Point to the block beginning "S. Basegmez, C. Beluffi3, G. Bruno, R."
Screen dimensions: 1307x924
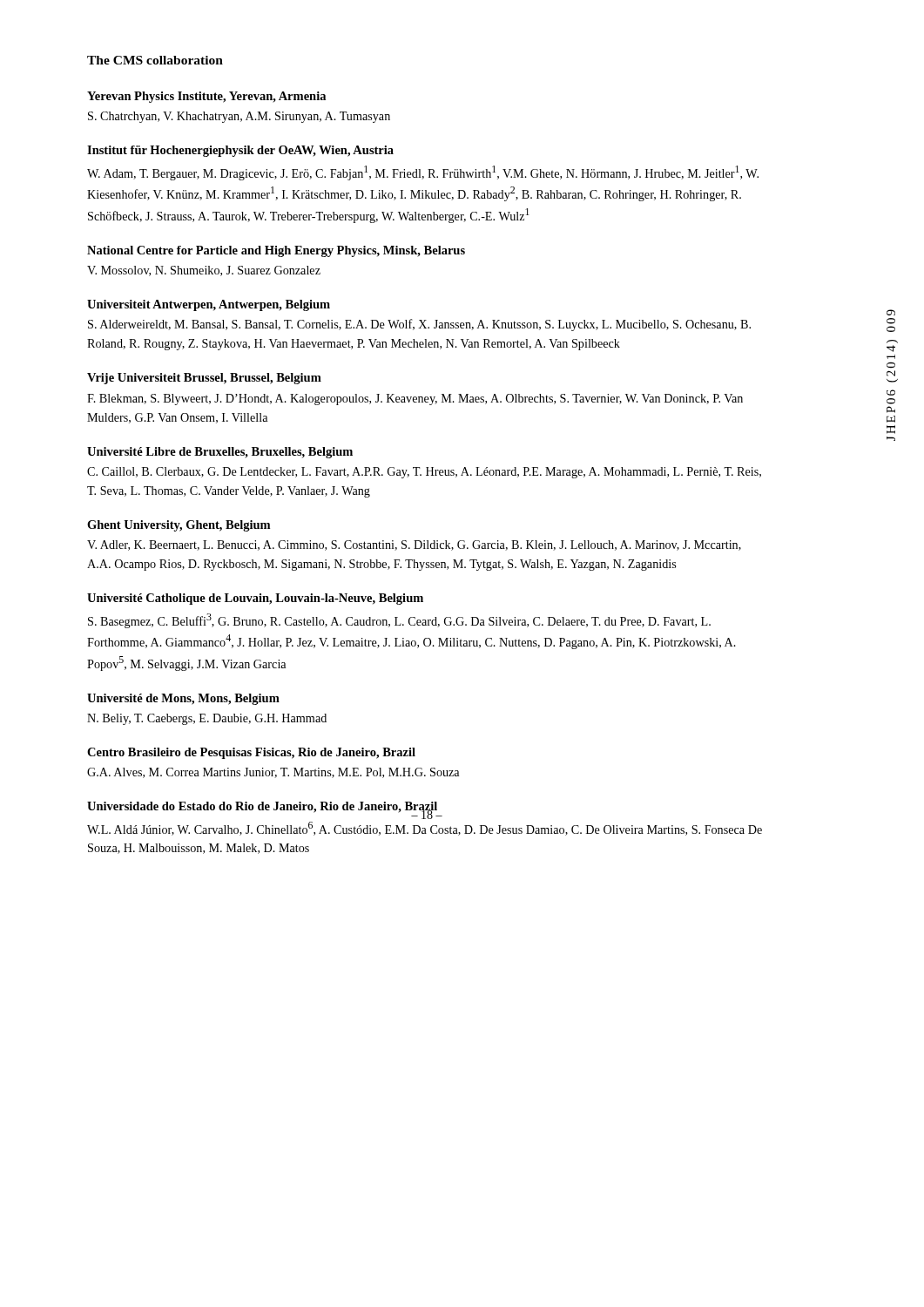[412, 641]
